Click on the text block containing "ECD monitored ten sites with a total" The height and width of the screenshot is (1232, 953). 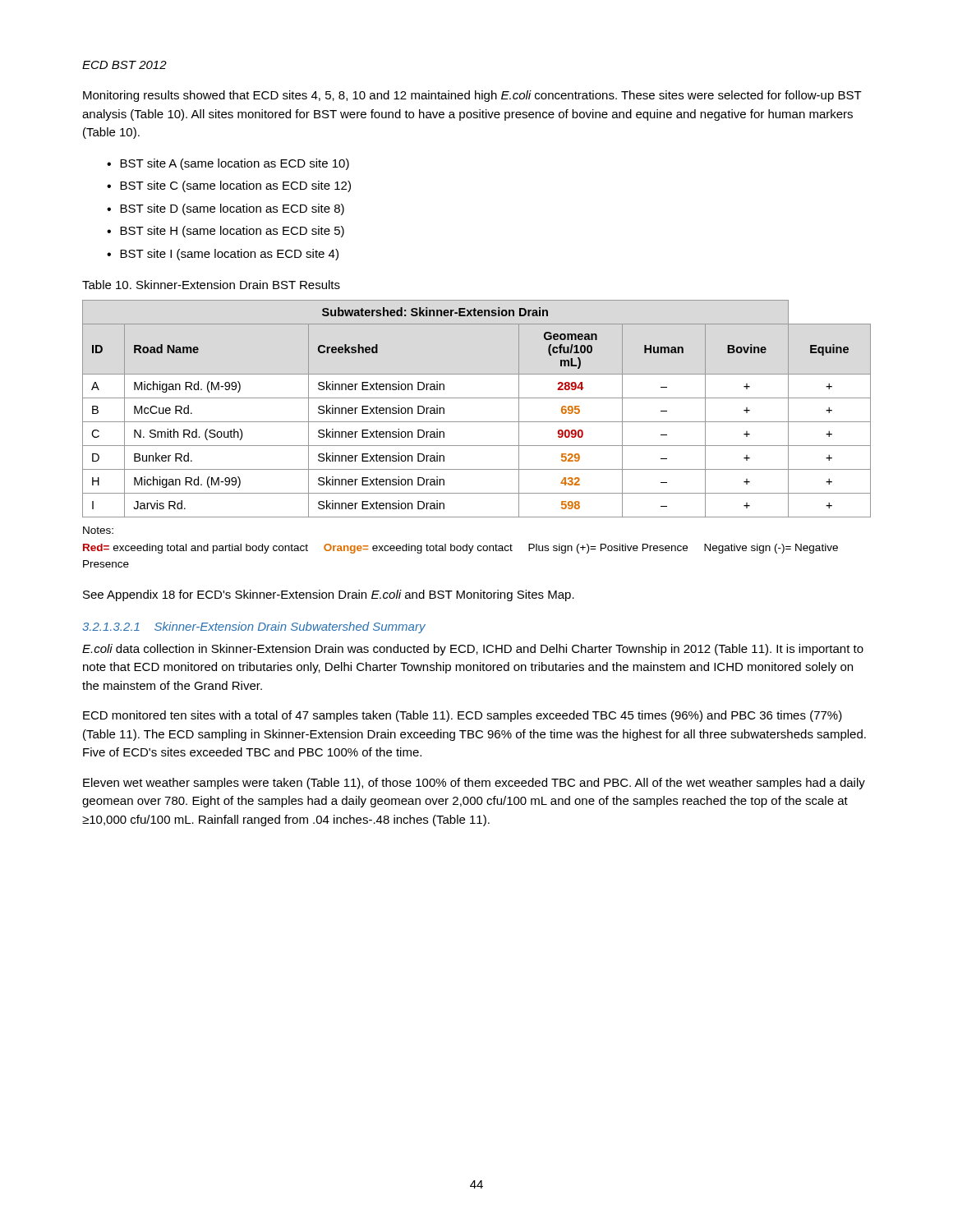(474, 734)
